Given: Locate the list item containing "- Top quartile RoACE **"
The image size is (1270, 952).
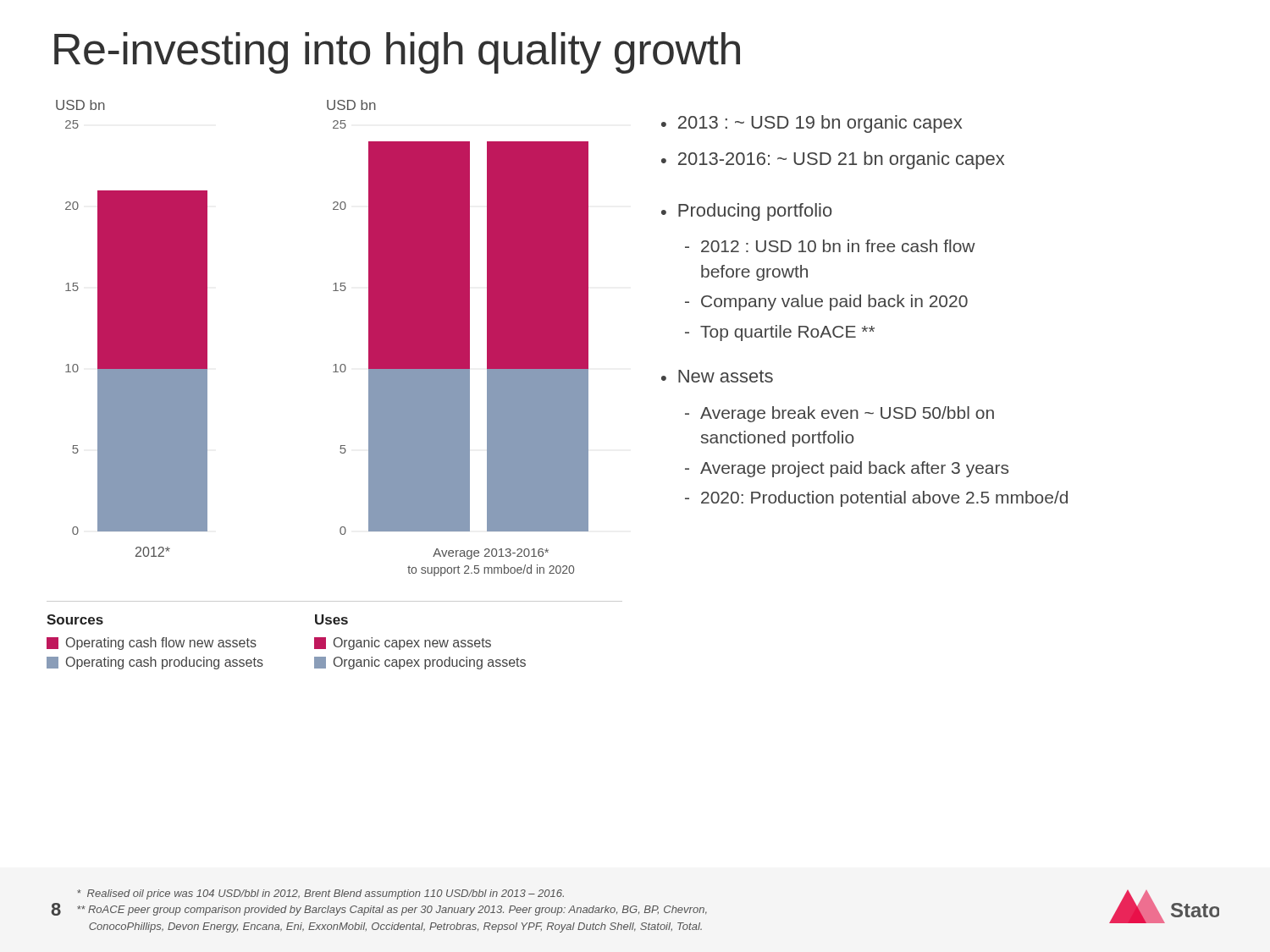Looking at the screenshot, I should tap(780, 331).
